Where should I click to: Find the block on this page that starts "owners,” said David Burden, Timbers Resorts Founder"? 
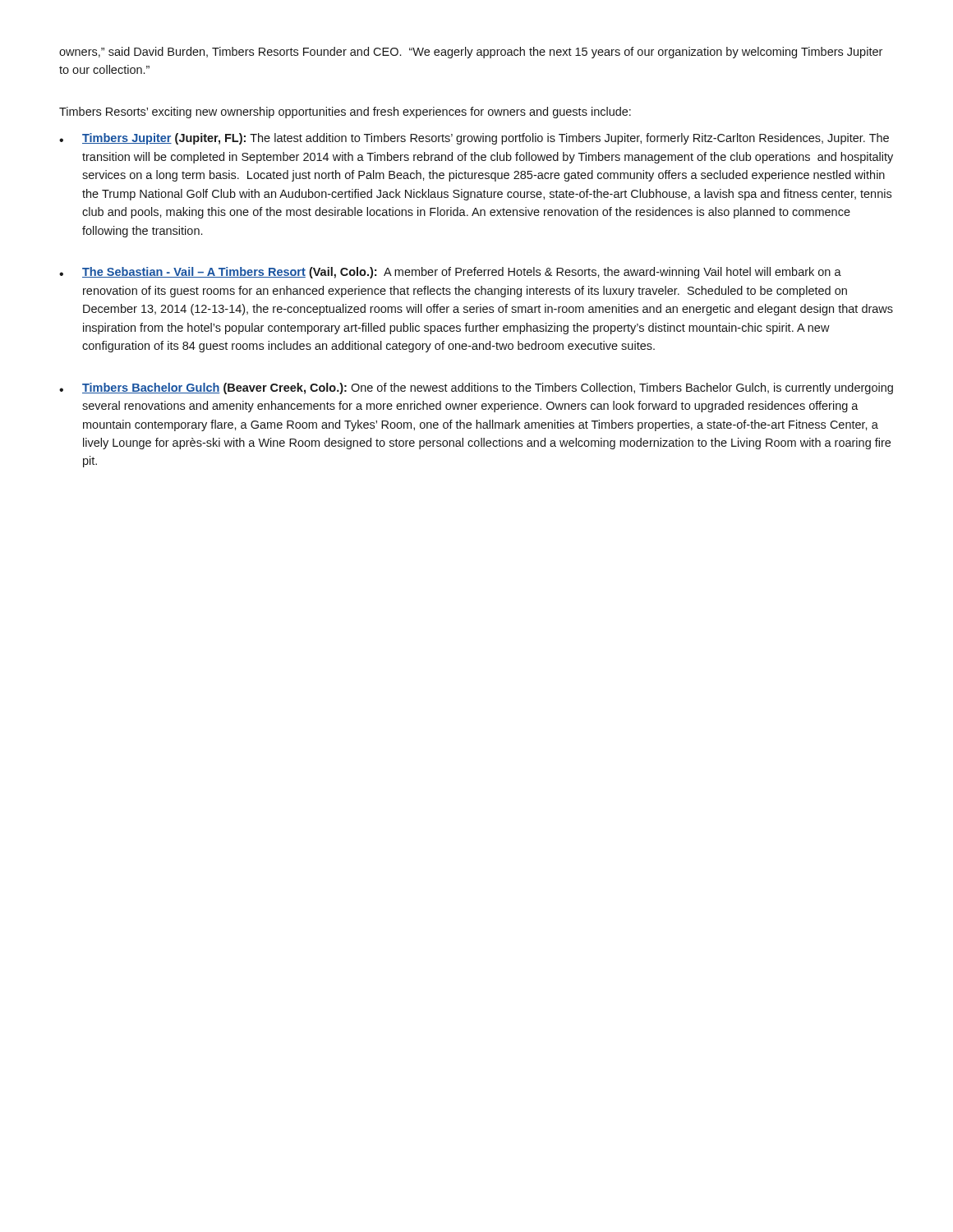pyautogui.click(x=471, y=61)
